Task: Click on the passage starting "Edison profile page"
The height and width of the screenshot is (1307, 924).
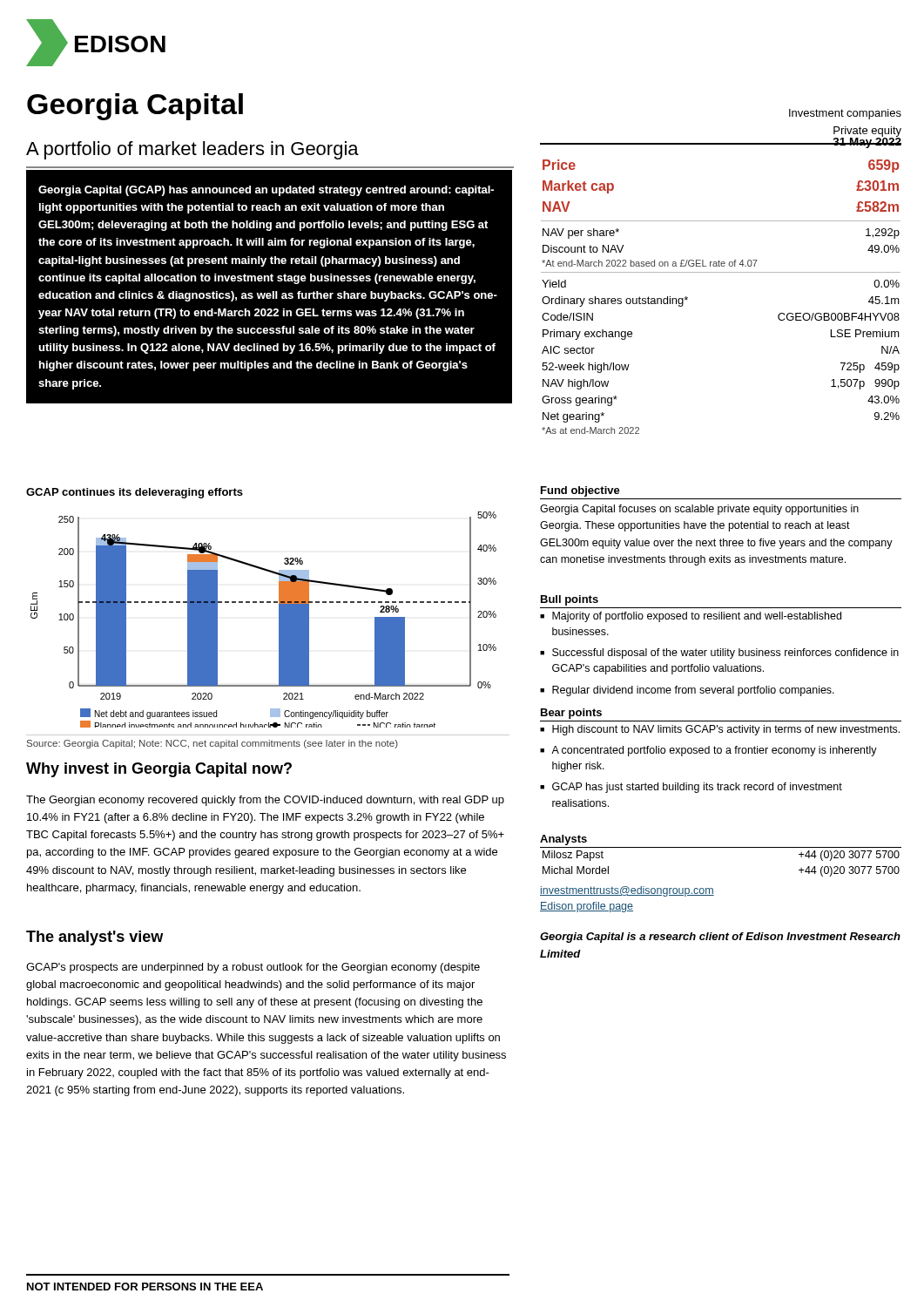Action: pyautogui.click(x=587, y=906)
